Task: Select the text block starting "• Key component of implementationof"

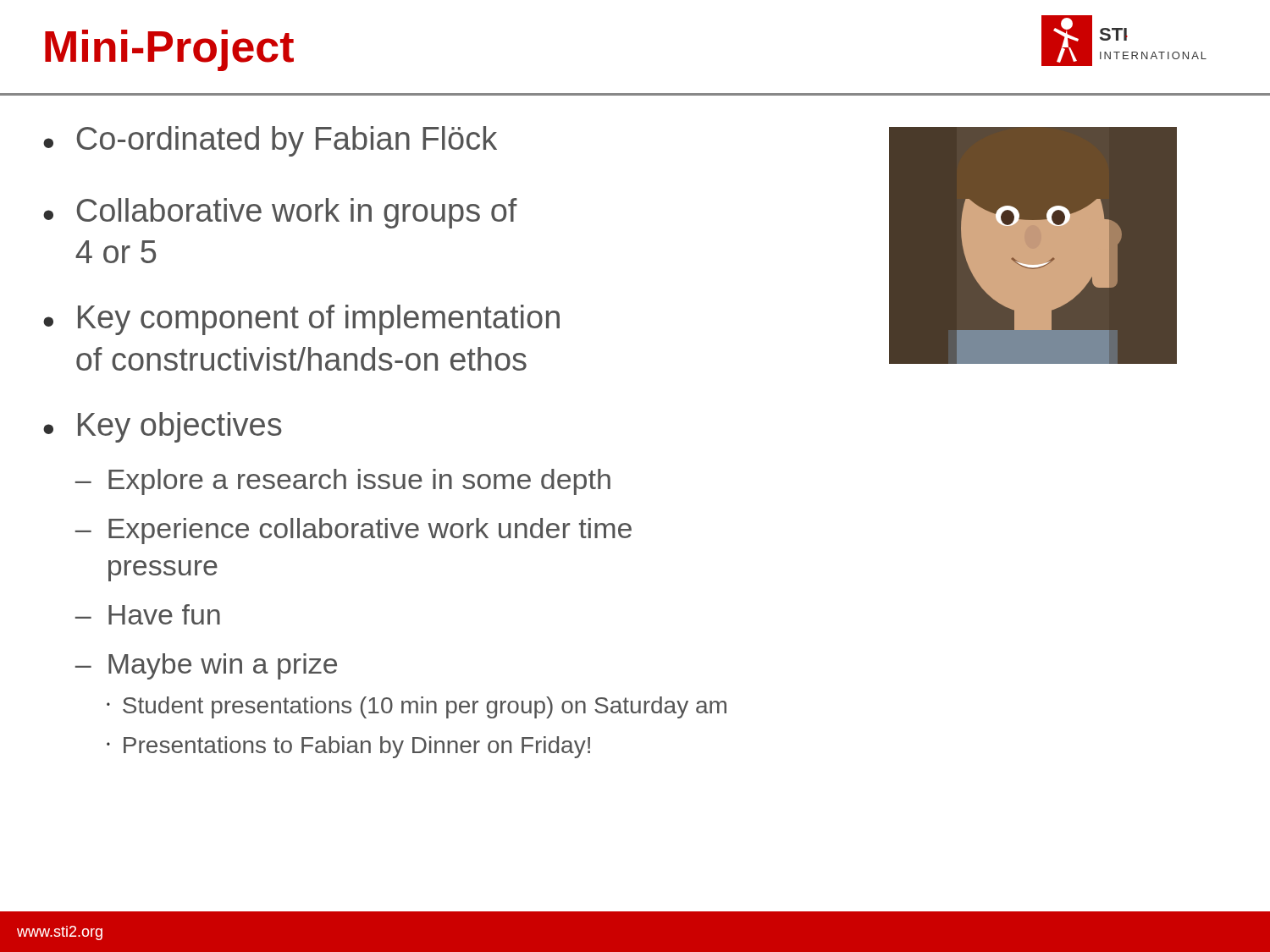Action: (394, 339)
